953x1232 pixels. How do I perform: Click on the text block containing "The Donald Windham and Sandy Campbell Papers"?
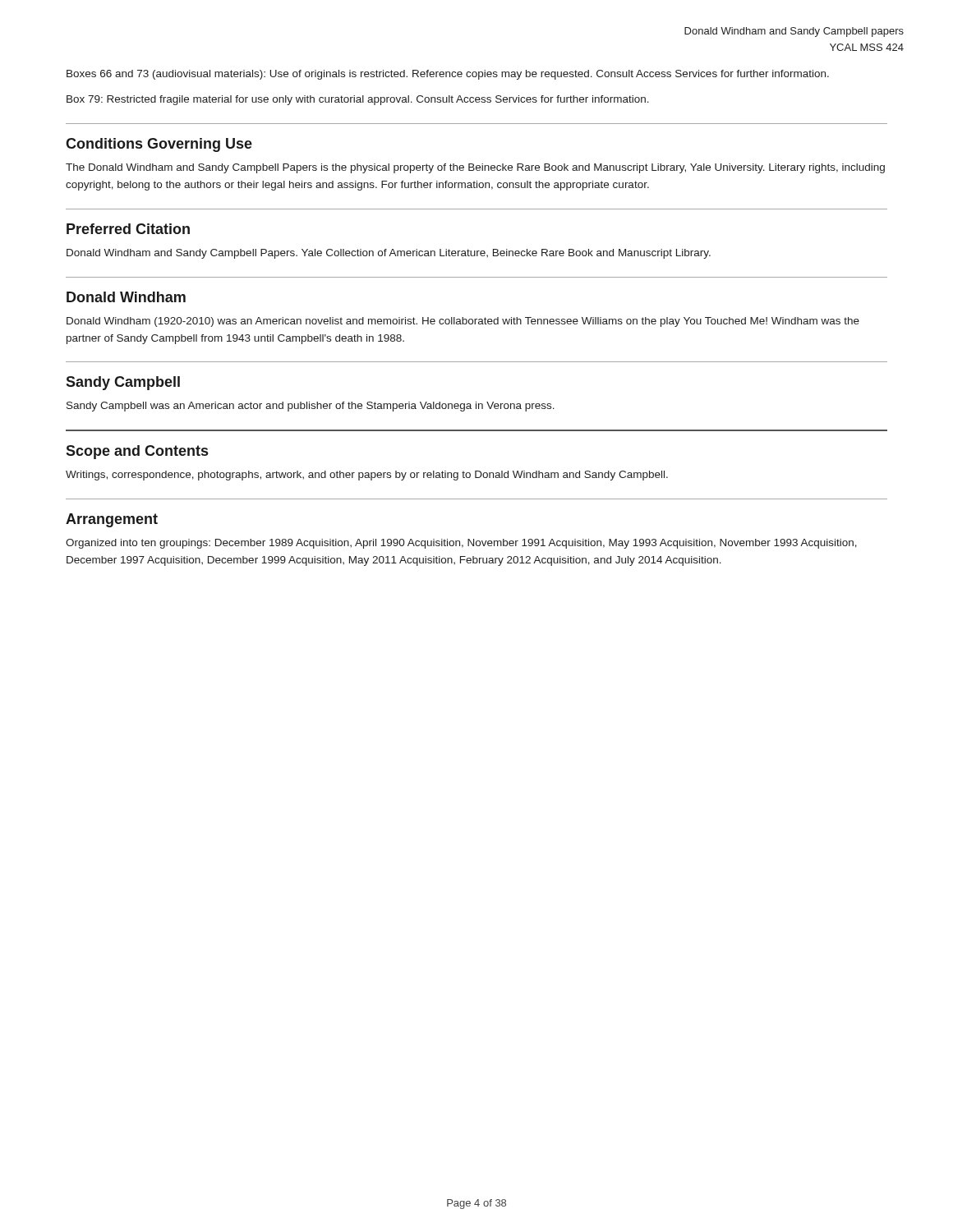click(x=476, y=176)
